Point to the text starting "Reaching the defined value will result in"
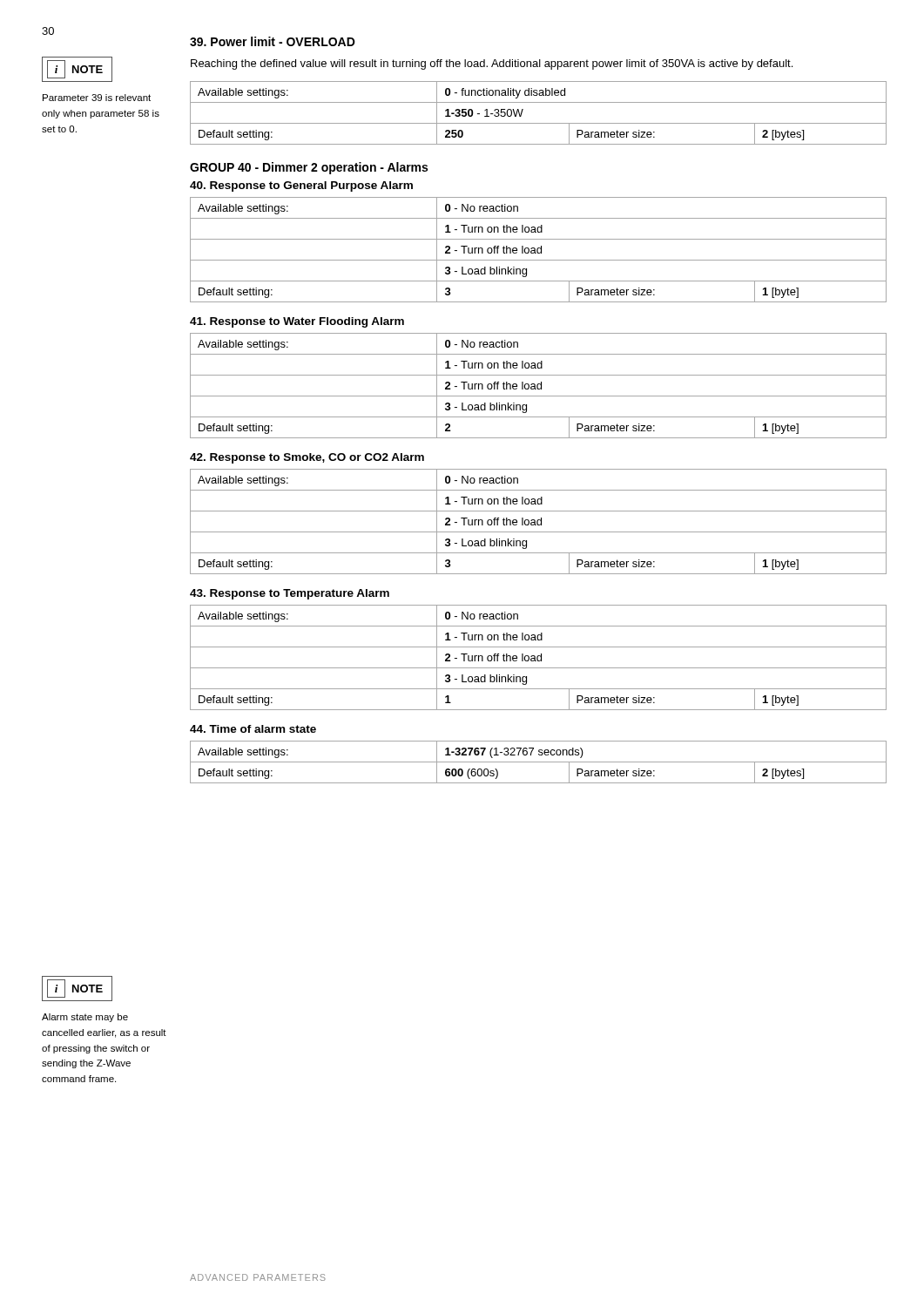This screenshot has height=1307, width=924. click(x=492, y=63)
